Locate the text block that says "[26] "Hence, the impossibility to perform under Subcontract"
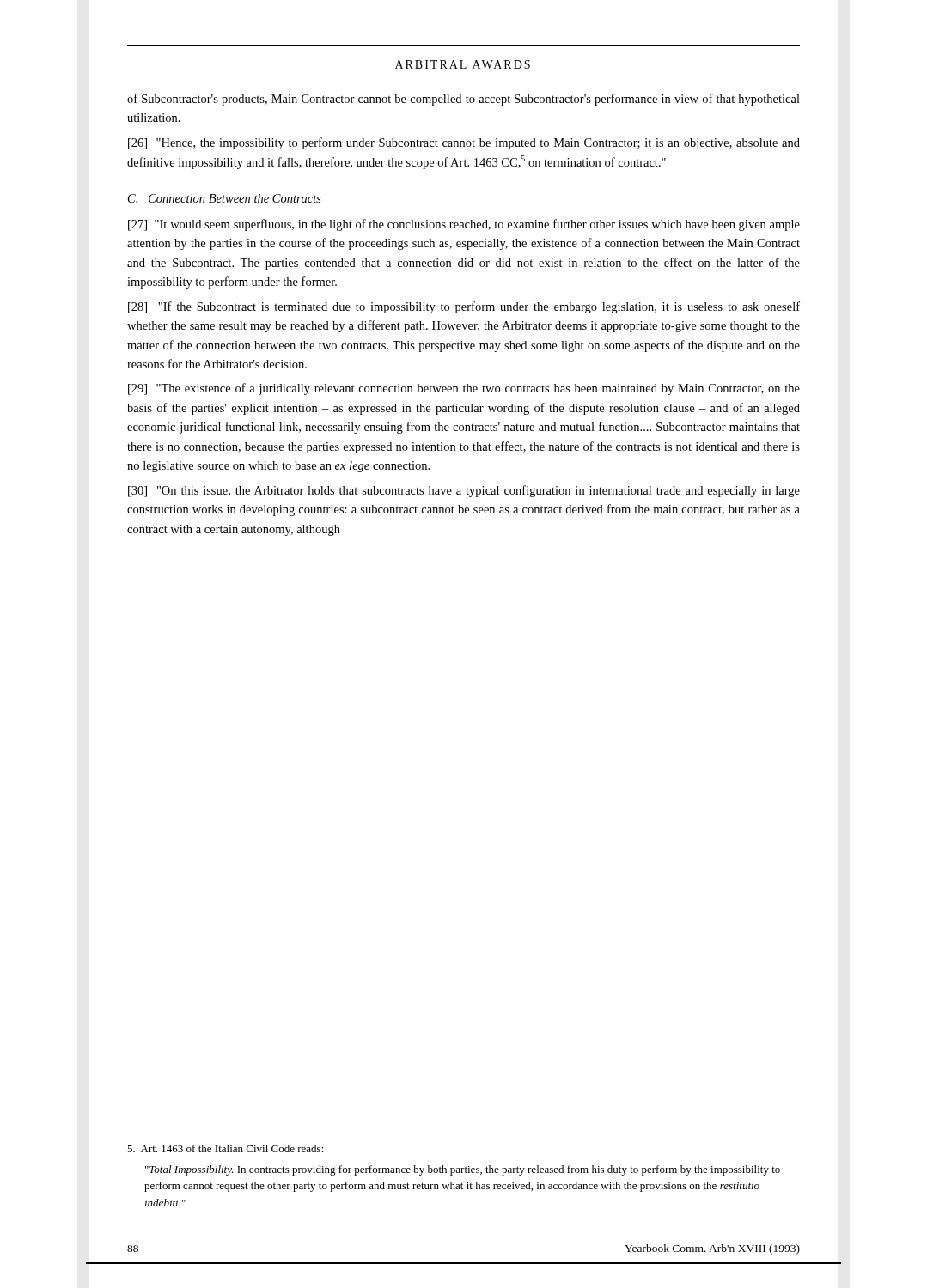 [x=464, y=152]
